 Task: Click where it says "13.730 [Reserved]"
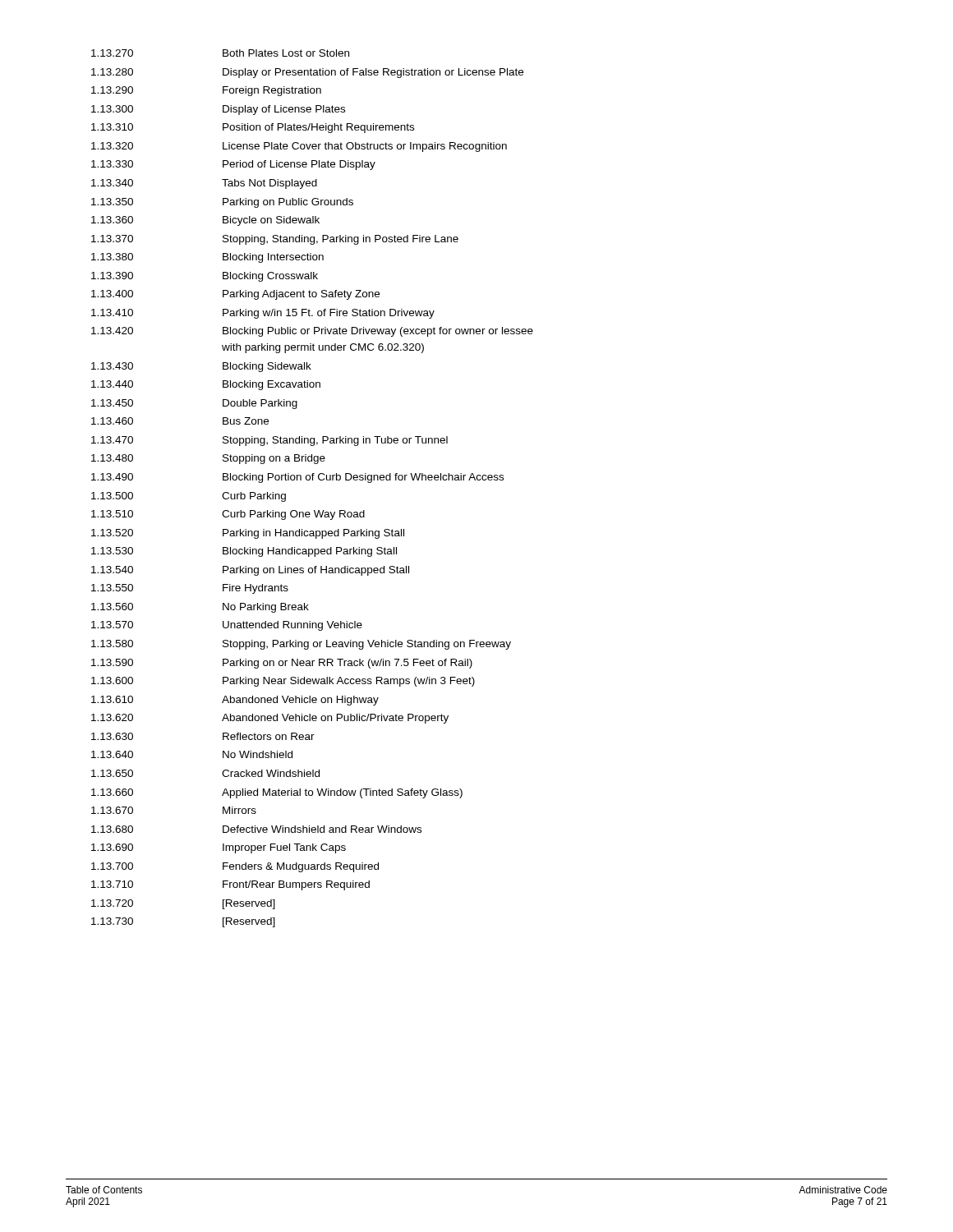110,922
